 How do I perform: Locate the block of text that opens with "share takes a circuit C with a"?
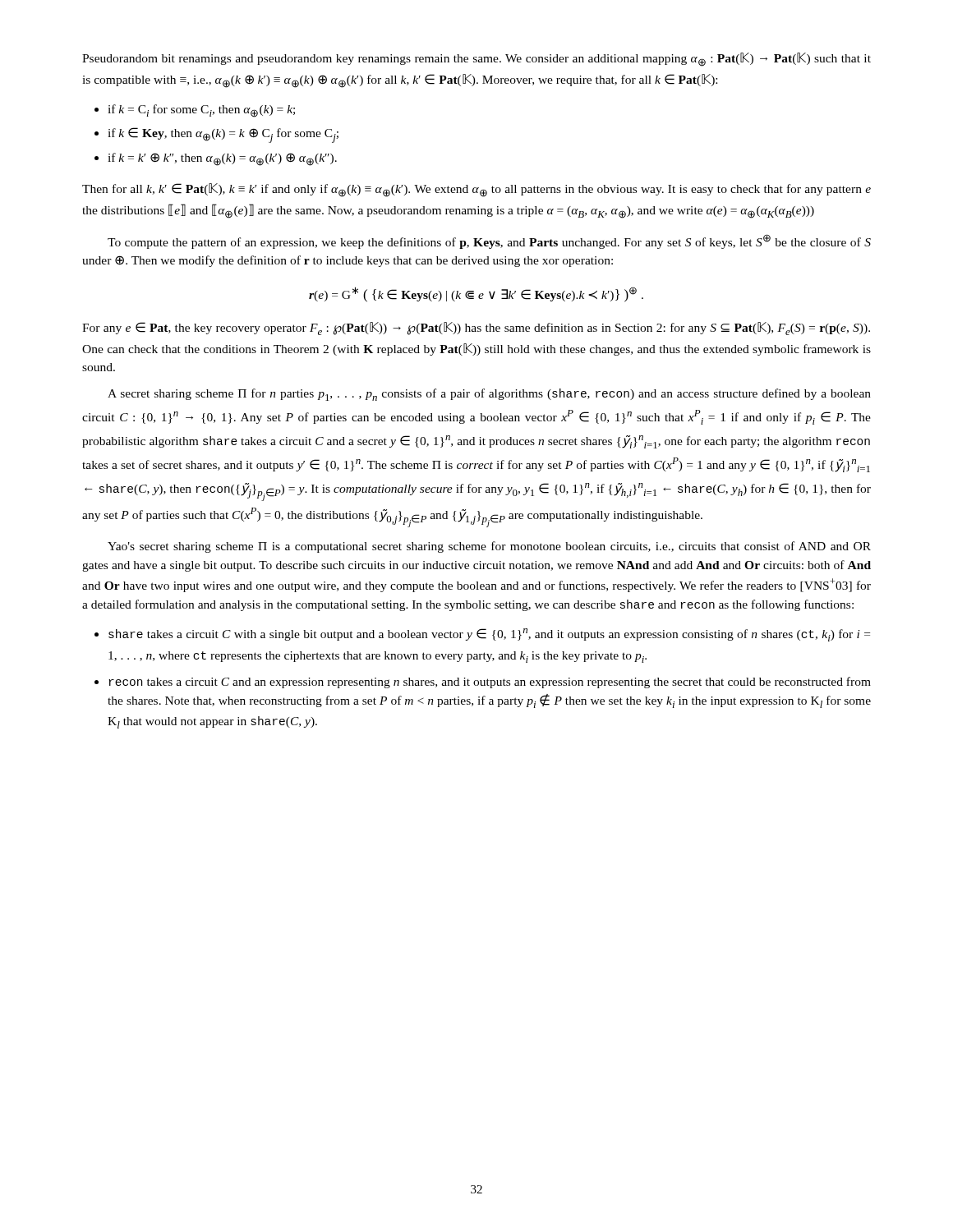tap(476, 645)
